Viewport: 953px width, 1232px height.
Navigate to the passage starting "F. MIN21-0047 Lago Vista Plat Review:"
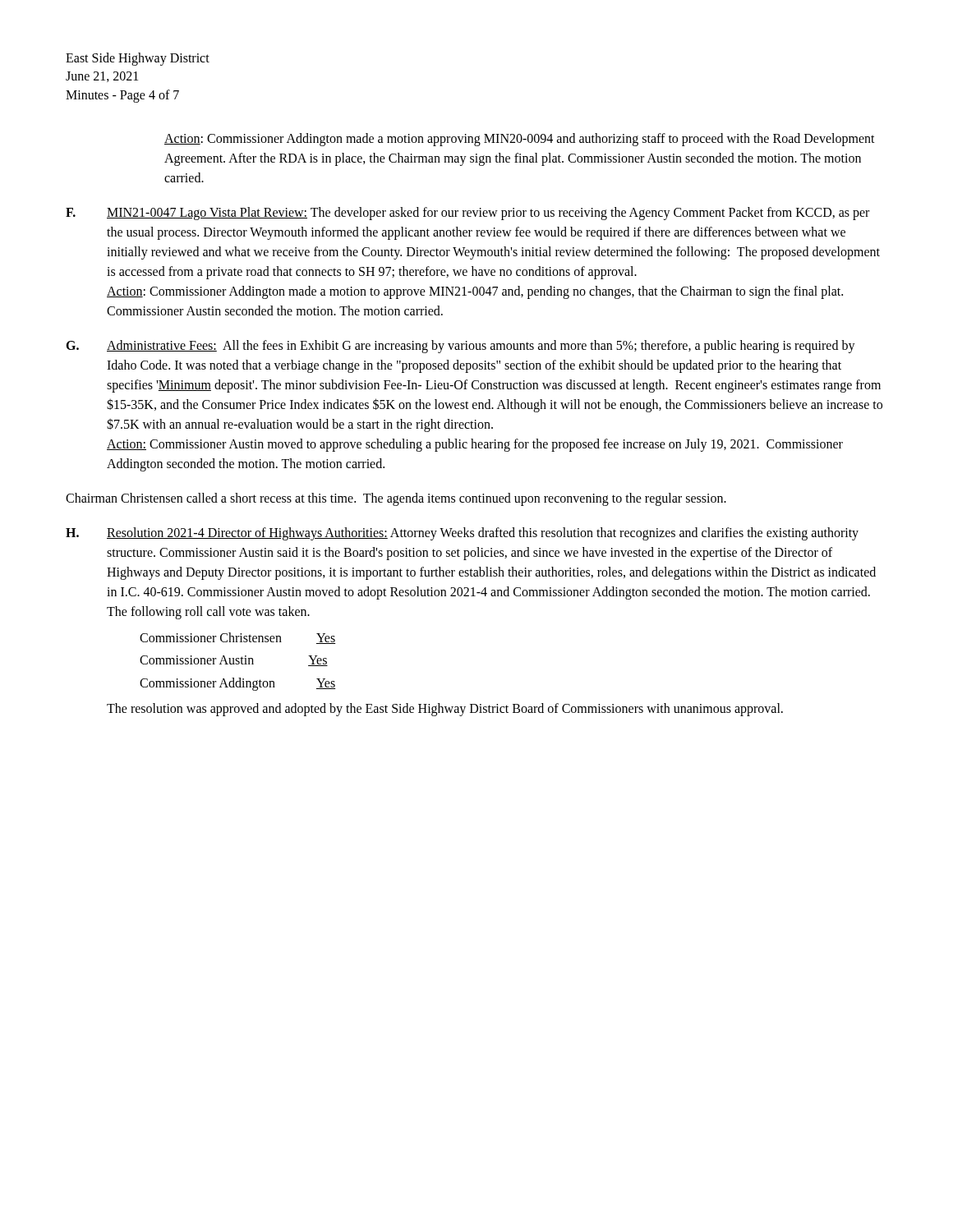(476, 262)
